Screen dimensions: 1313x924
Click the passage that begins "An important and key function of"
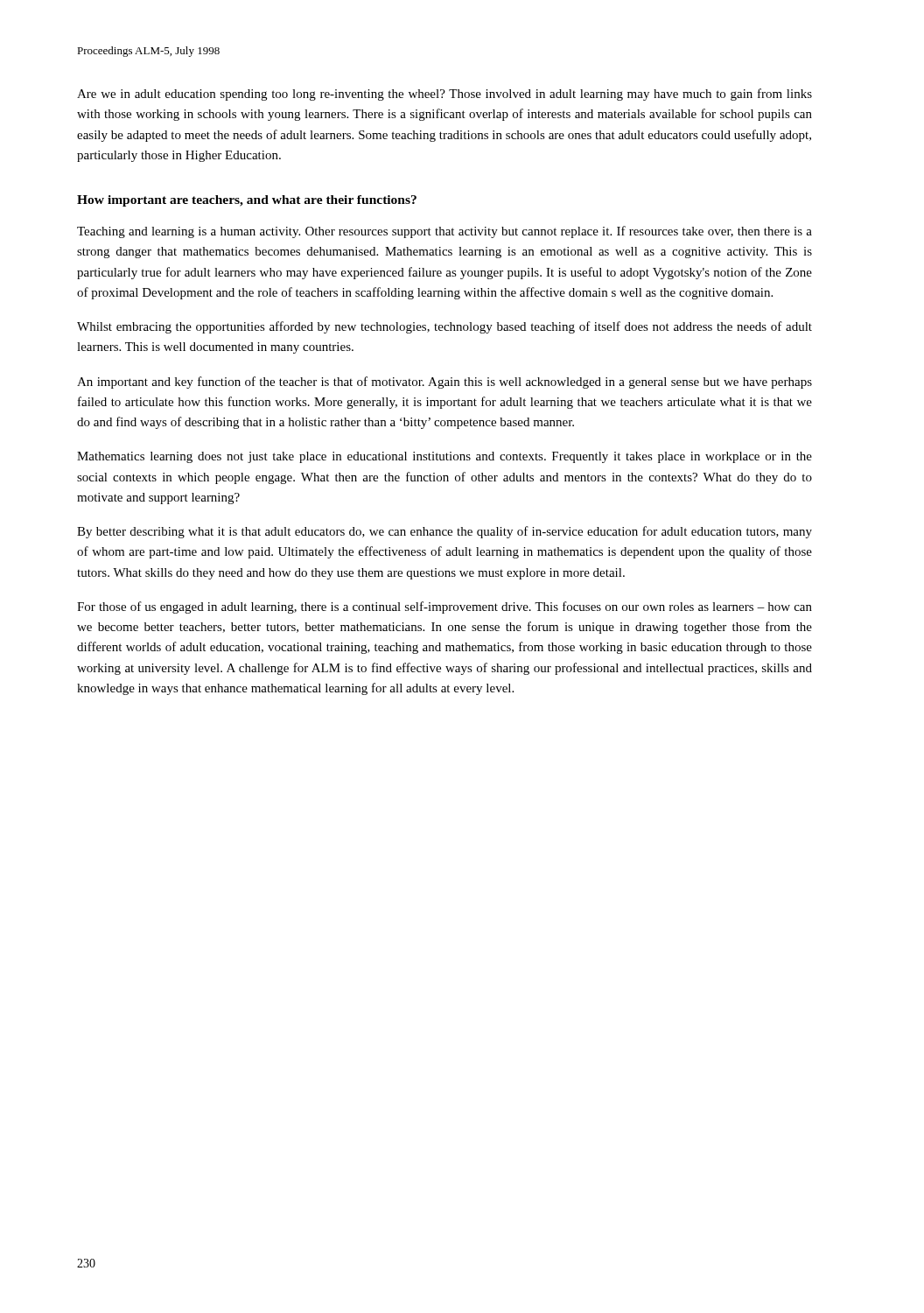pyautogui.click(x=444, y=402)
